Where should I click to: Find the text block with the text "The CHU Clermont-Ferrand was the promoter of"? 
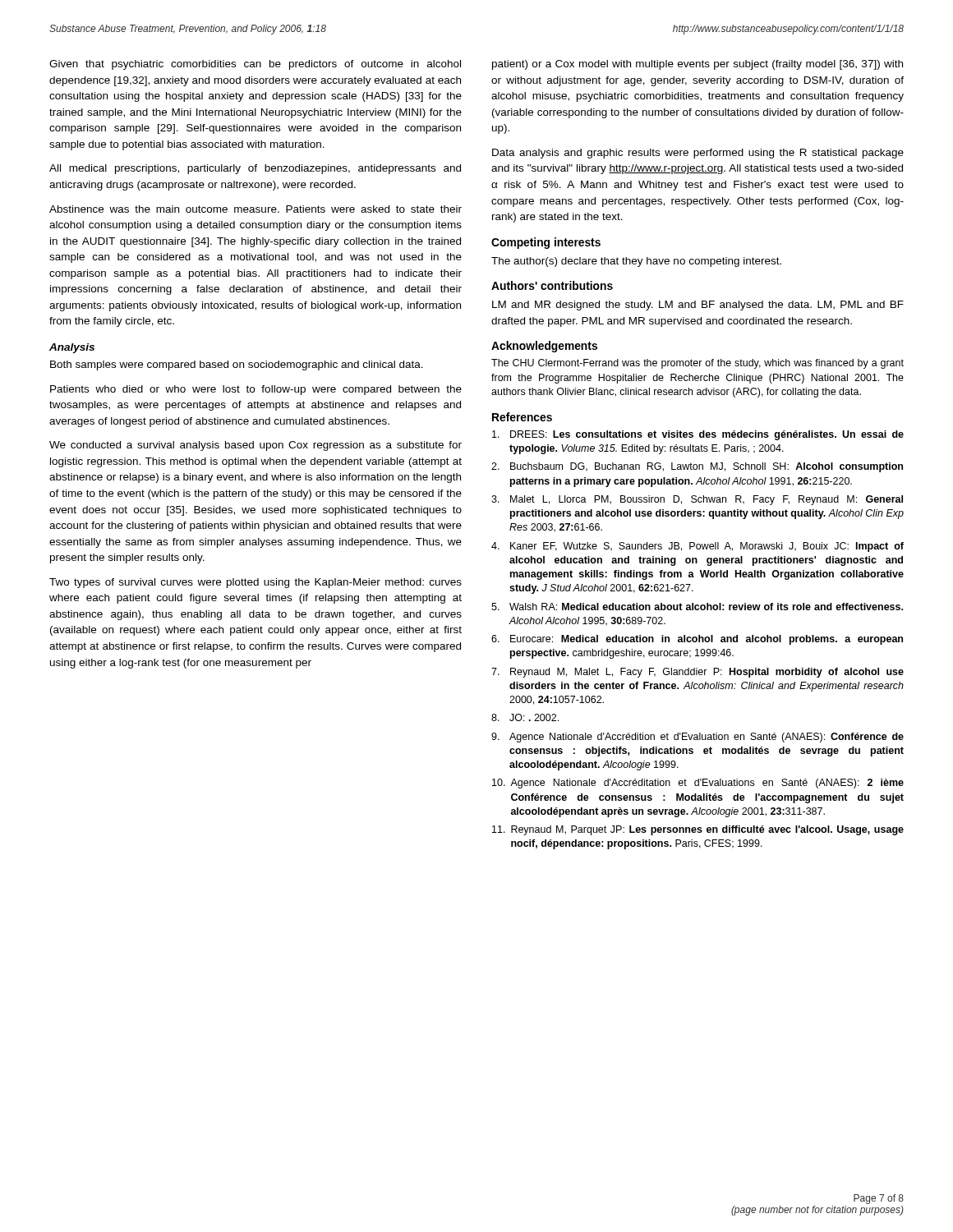698,378
